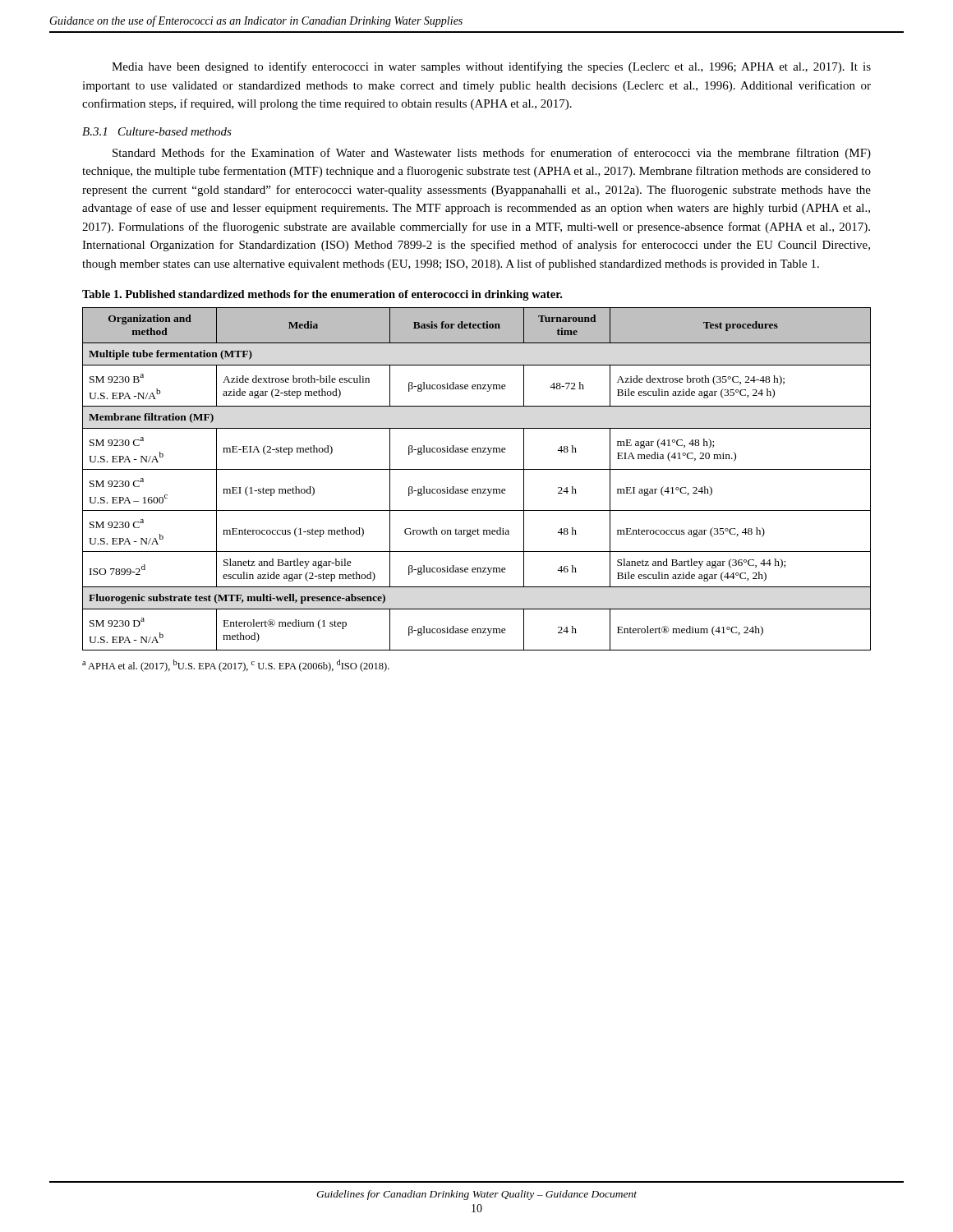
Task: Point to the block beginning "Standard Methods for the Examination"
Action: coord(476,208)
